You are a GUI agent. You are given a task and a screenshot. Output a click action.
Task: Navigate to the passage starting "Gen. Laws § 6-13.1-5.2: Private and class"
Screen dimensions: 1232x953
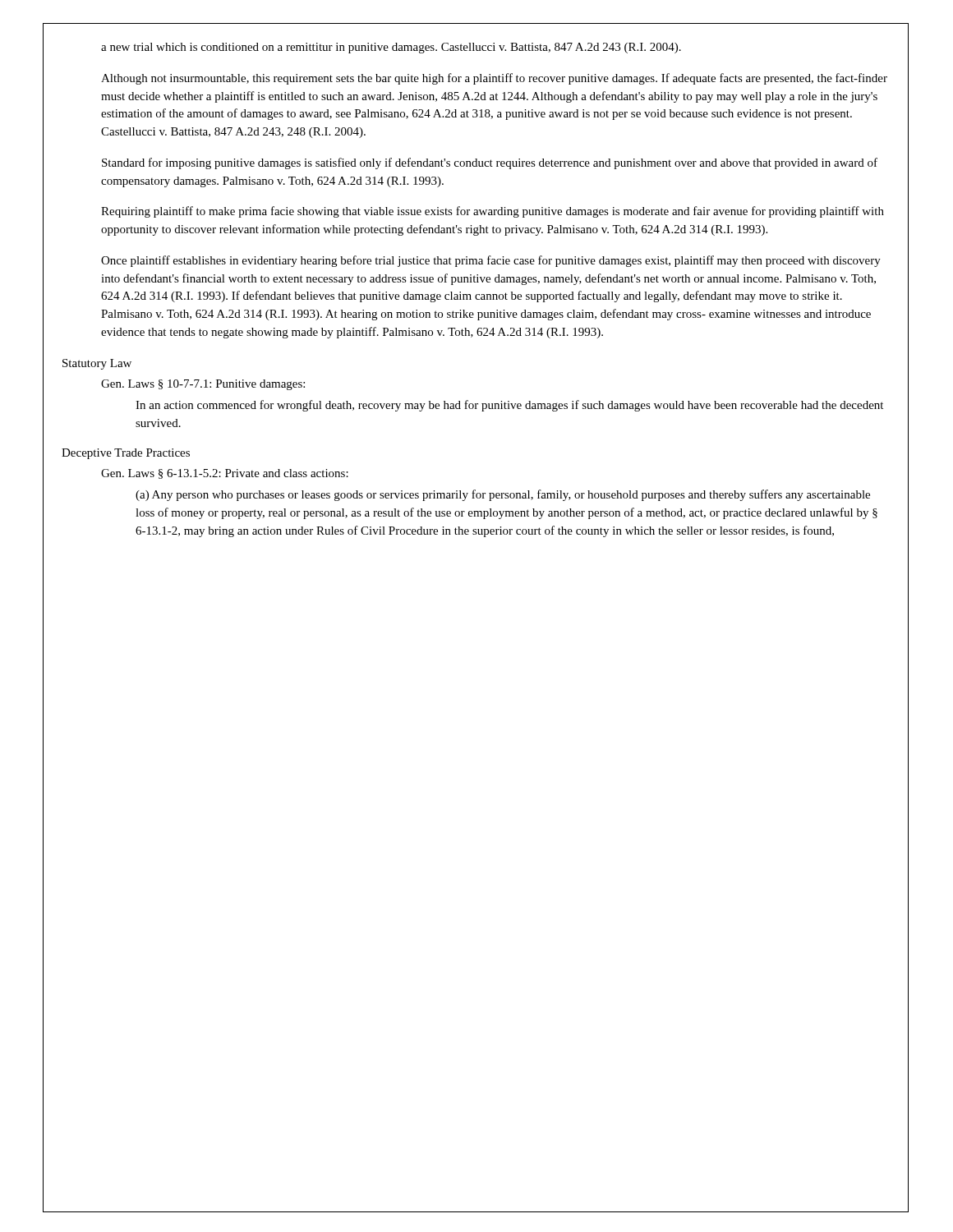[x=225, y=473]
